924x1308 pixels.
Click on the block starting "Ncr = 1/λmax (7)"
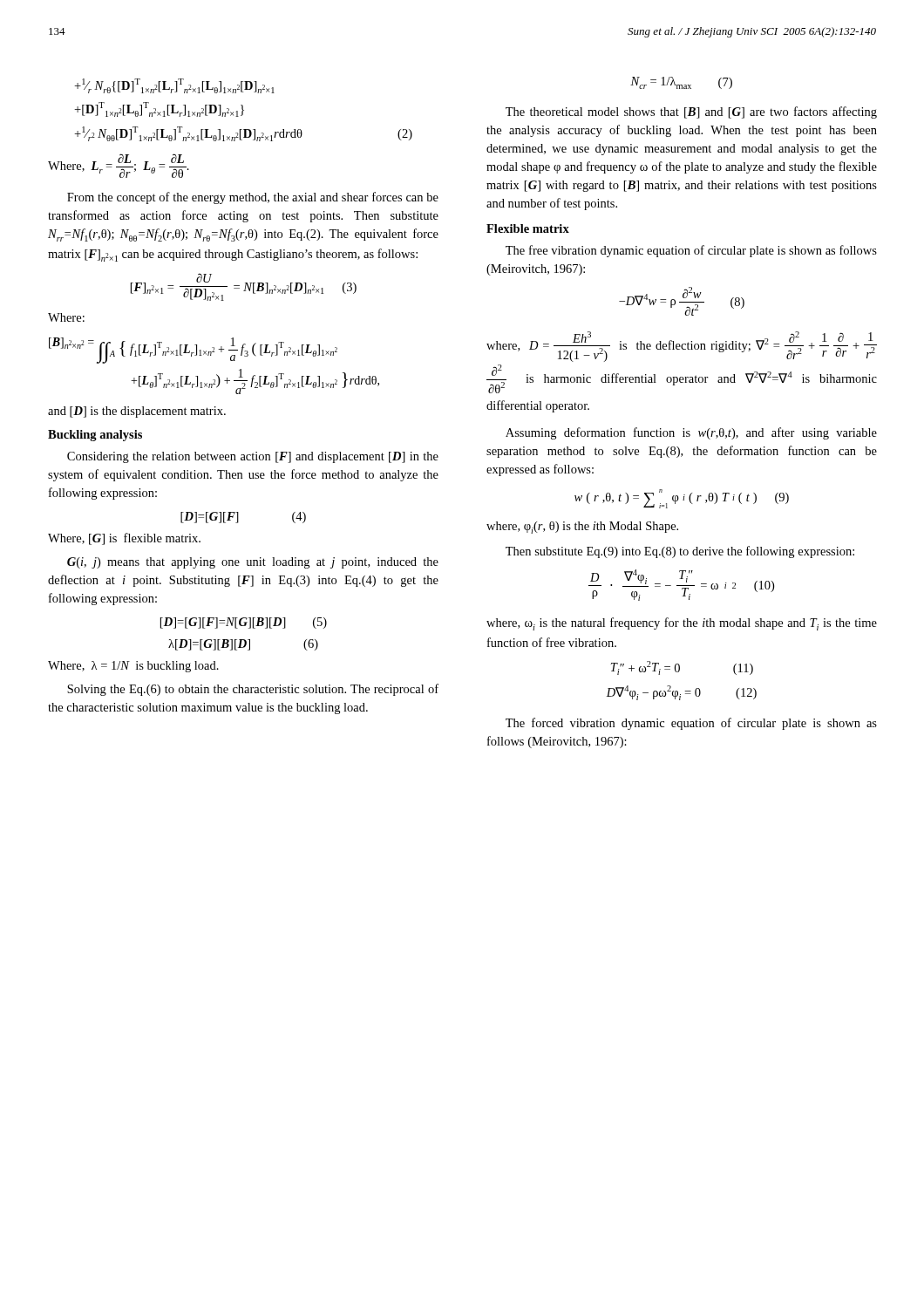coord(682,82)
